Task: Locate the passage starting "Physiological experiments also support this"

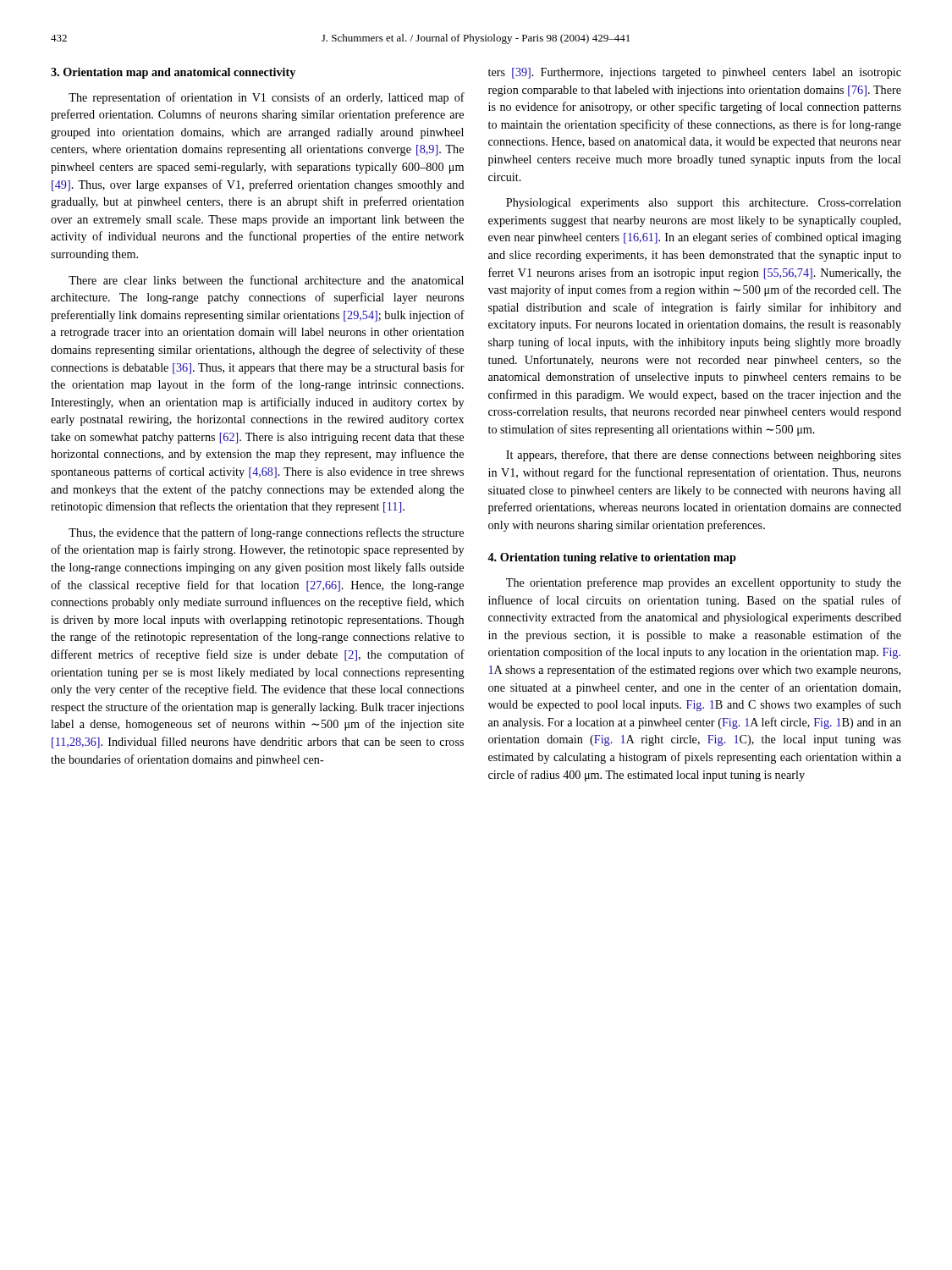Action: click(695, 316)
